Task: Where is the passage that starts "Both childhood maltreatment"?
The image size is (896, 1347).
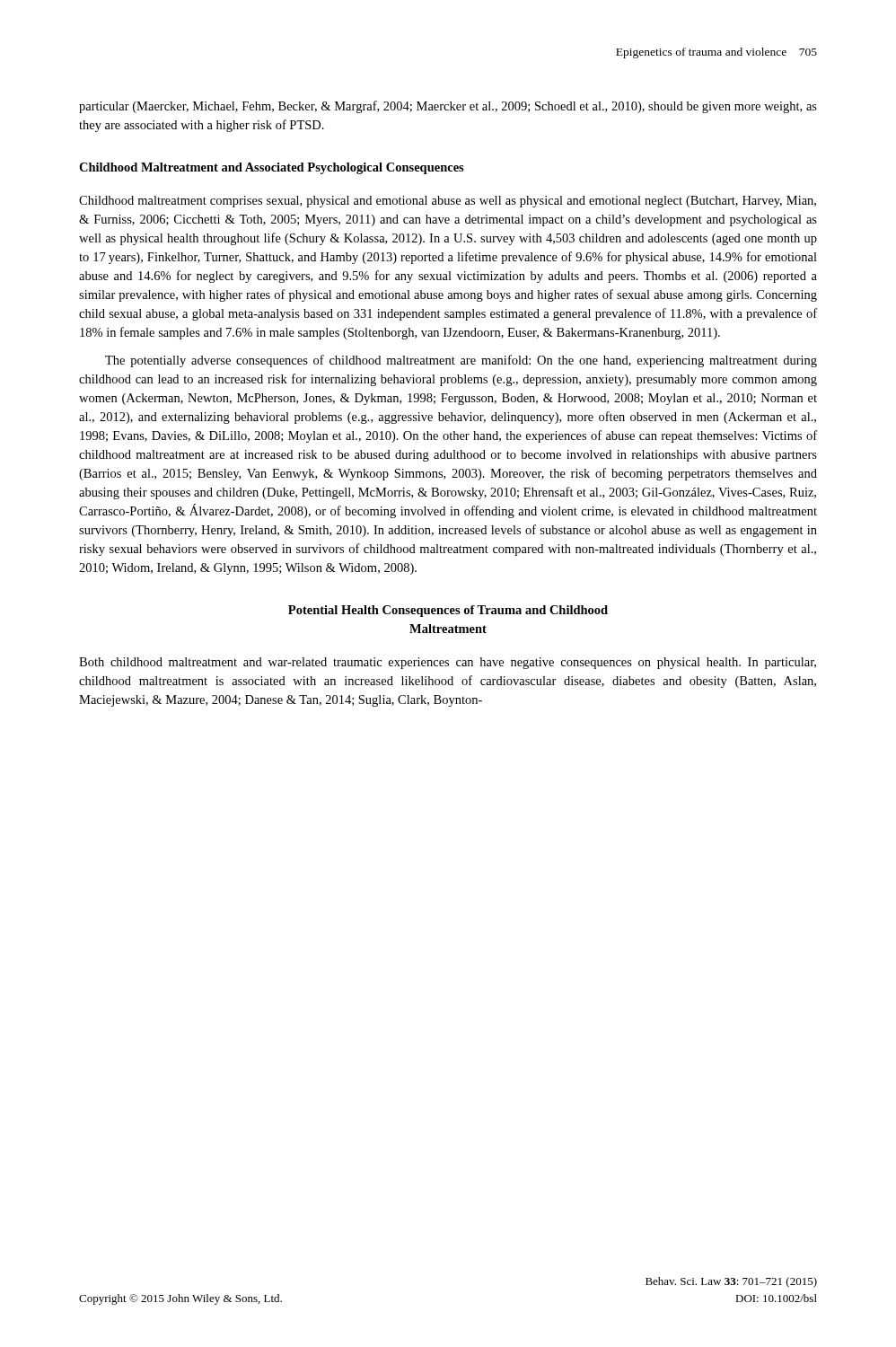Action: point(448,682)
